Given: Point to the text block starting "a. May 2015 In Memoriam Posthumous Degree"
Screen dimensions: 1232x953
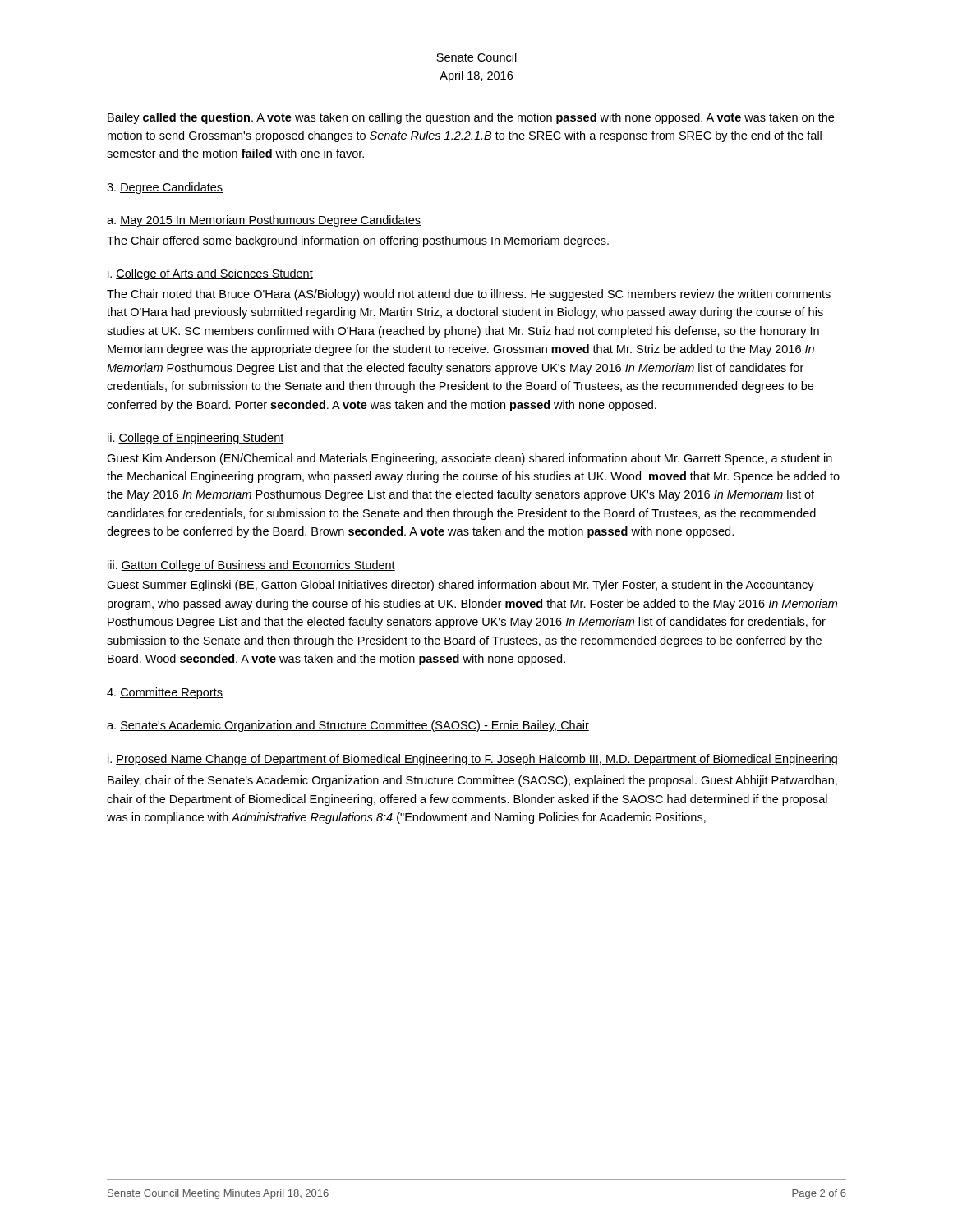Looking at the screenshot, I should (x=264, y=220).
